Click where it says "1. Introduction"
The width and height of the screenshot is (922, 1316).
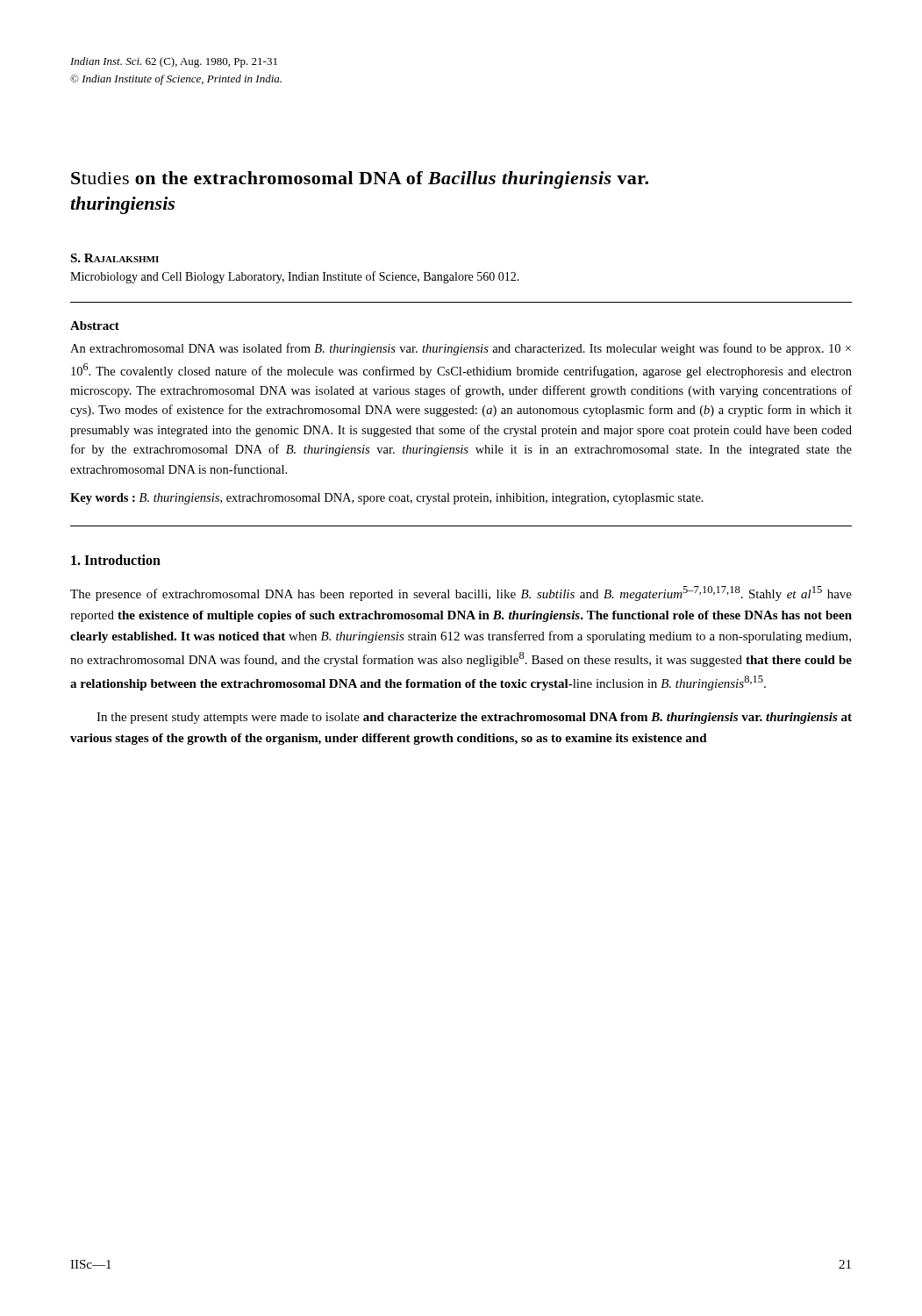(115, 560)
